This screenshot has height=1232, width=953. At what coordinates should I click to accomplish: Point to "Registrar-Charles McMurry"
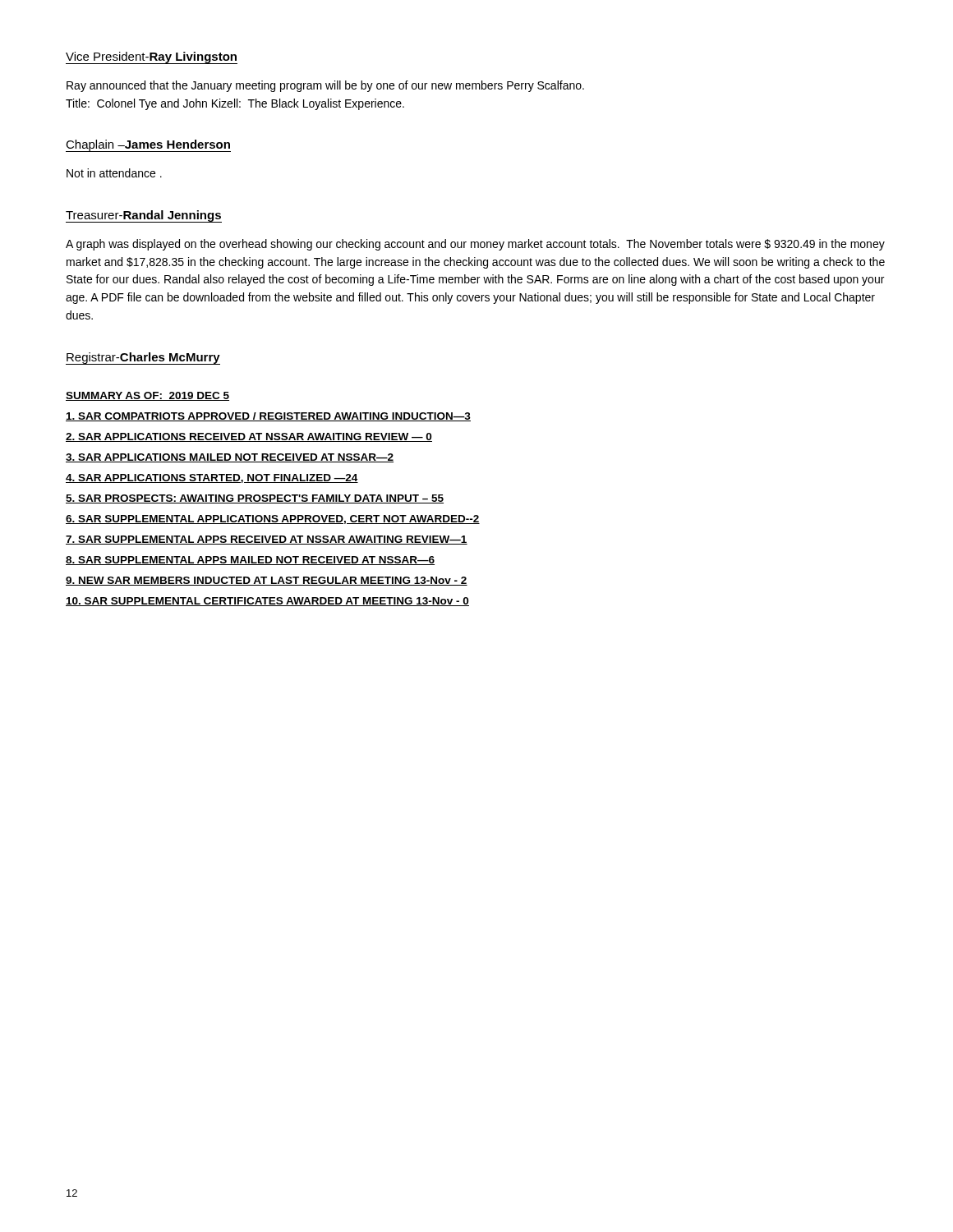click(143, 356)
